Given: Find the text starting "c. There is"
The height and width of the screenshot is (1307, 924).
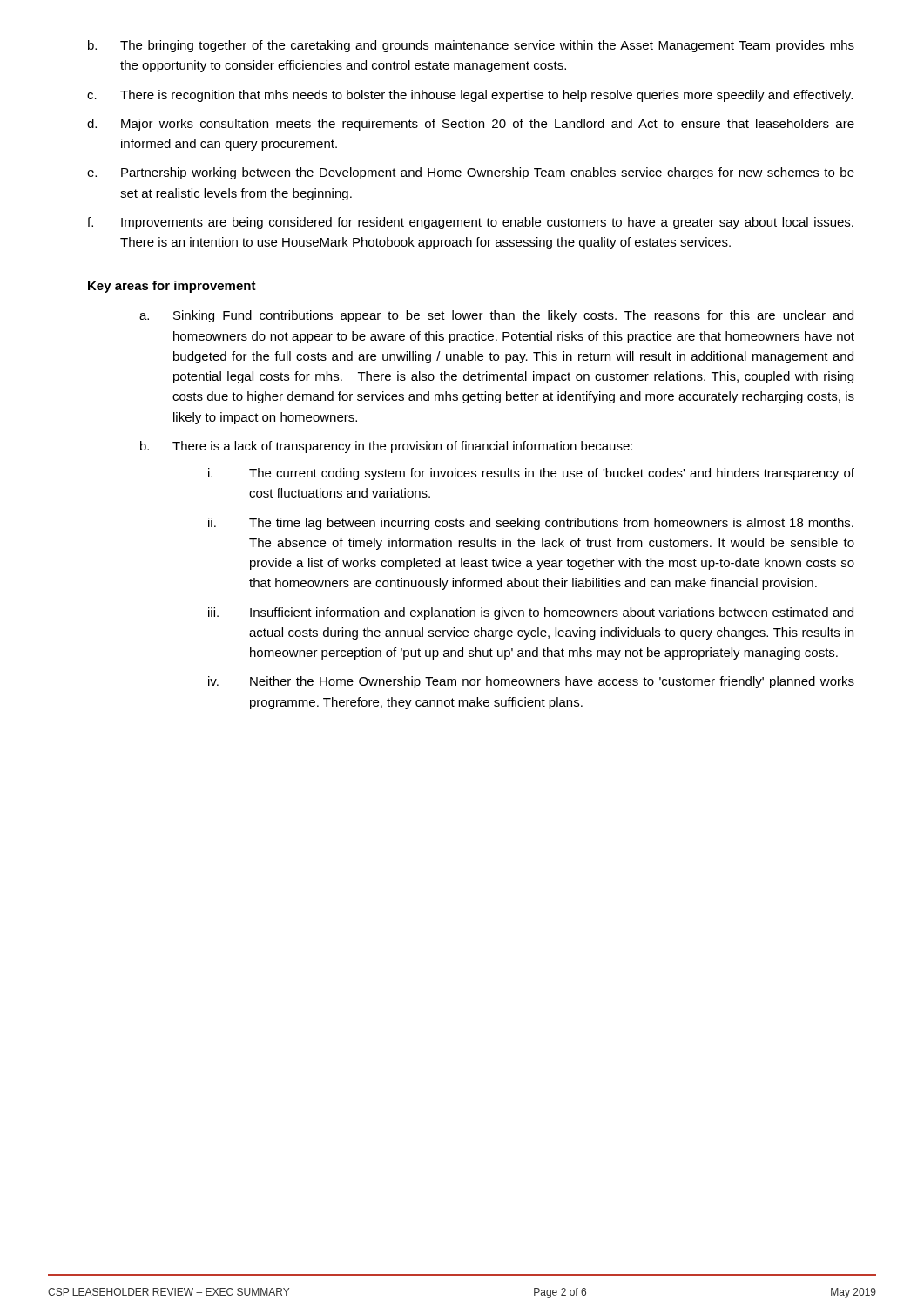Looking at the screenshot, I should tap(471, 94).
